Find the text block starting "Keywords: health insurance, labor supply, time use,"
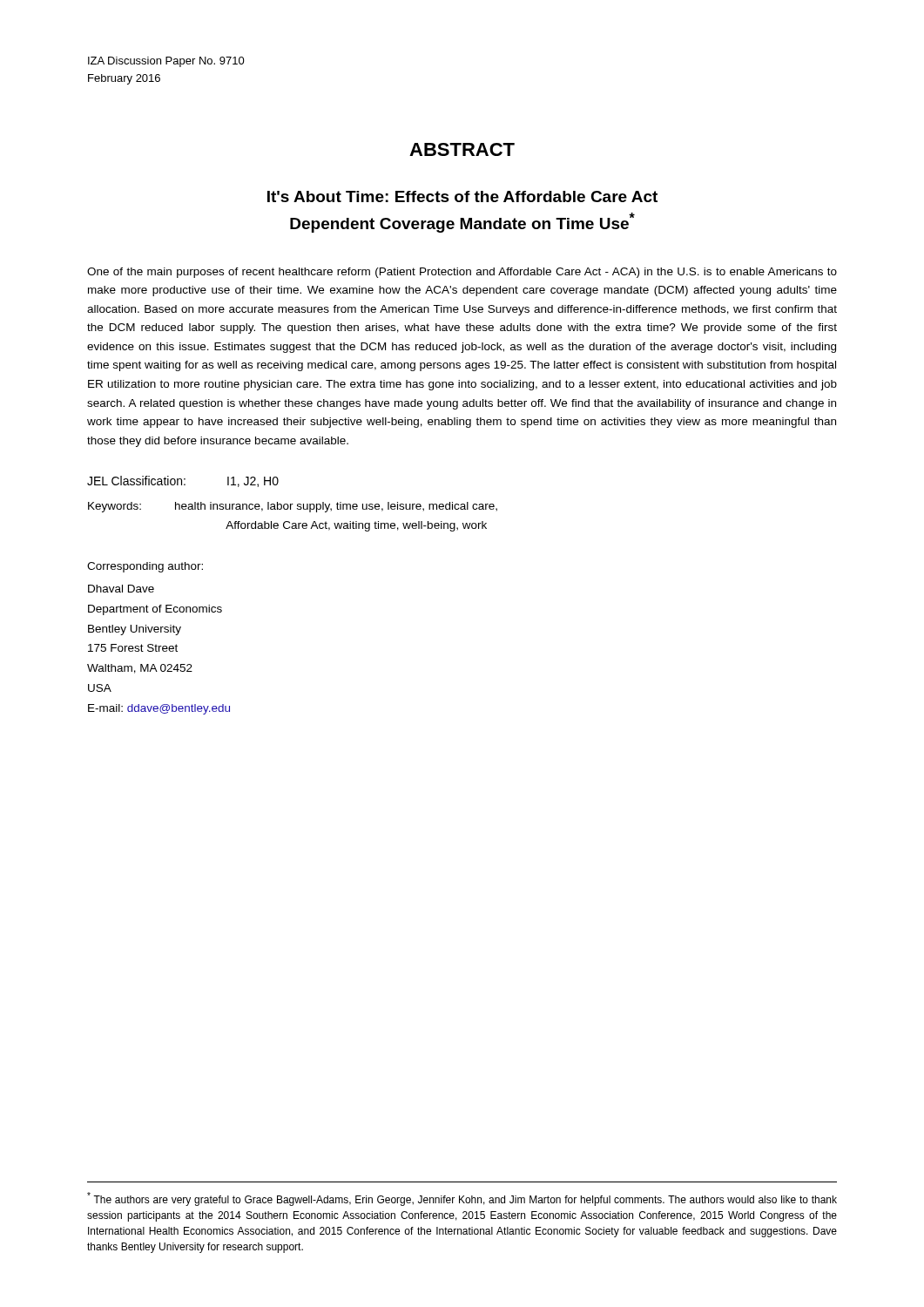Image resolution: width=924 pixels, height=1307 pixels. (293, 516)
